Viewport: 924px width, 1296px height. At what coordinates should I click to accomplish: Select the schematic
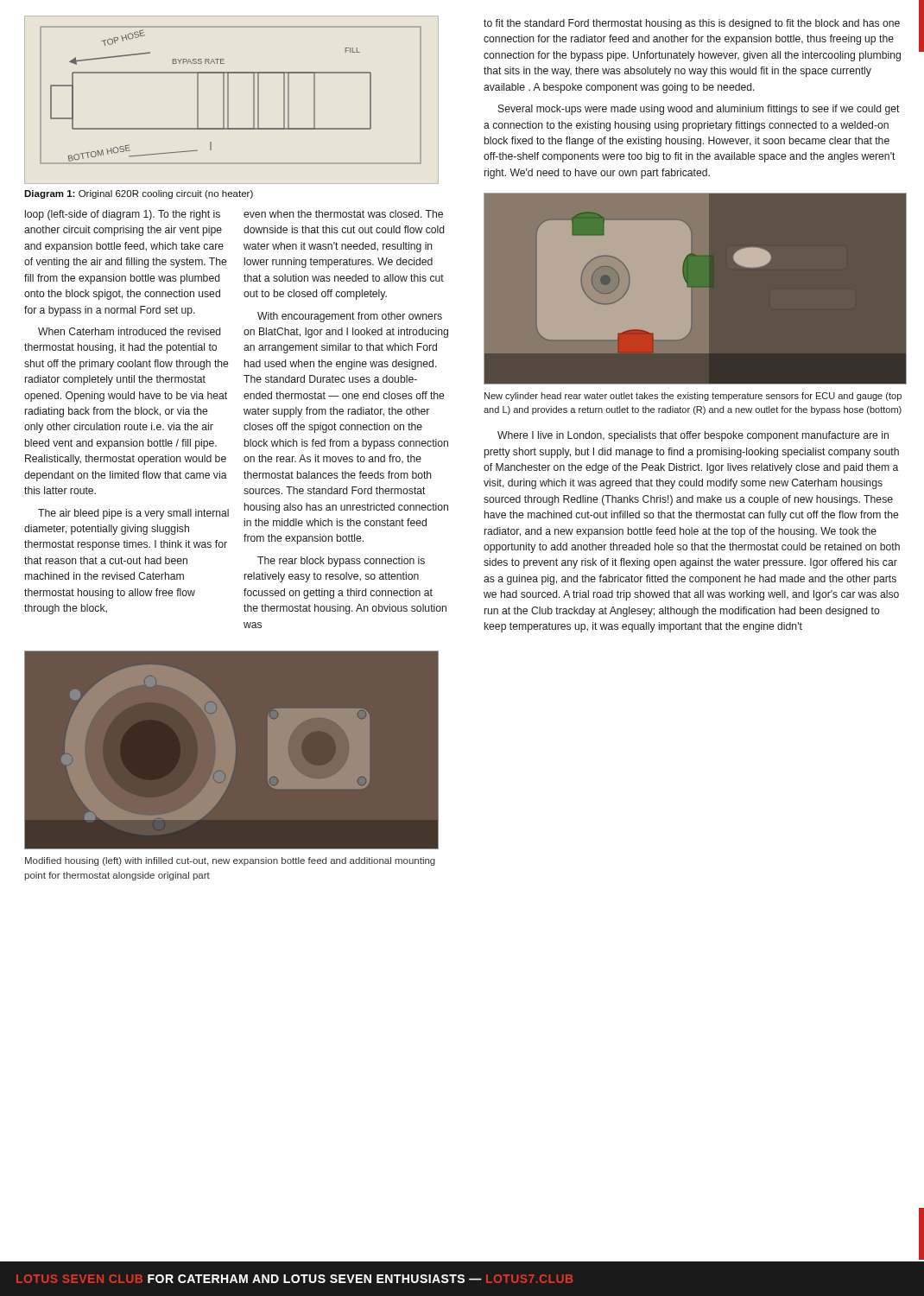(x=231, y=100)
